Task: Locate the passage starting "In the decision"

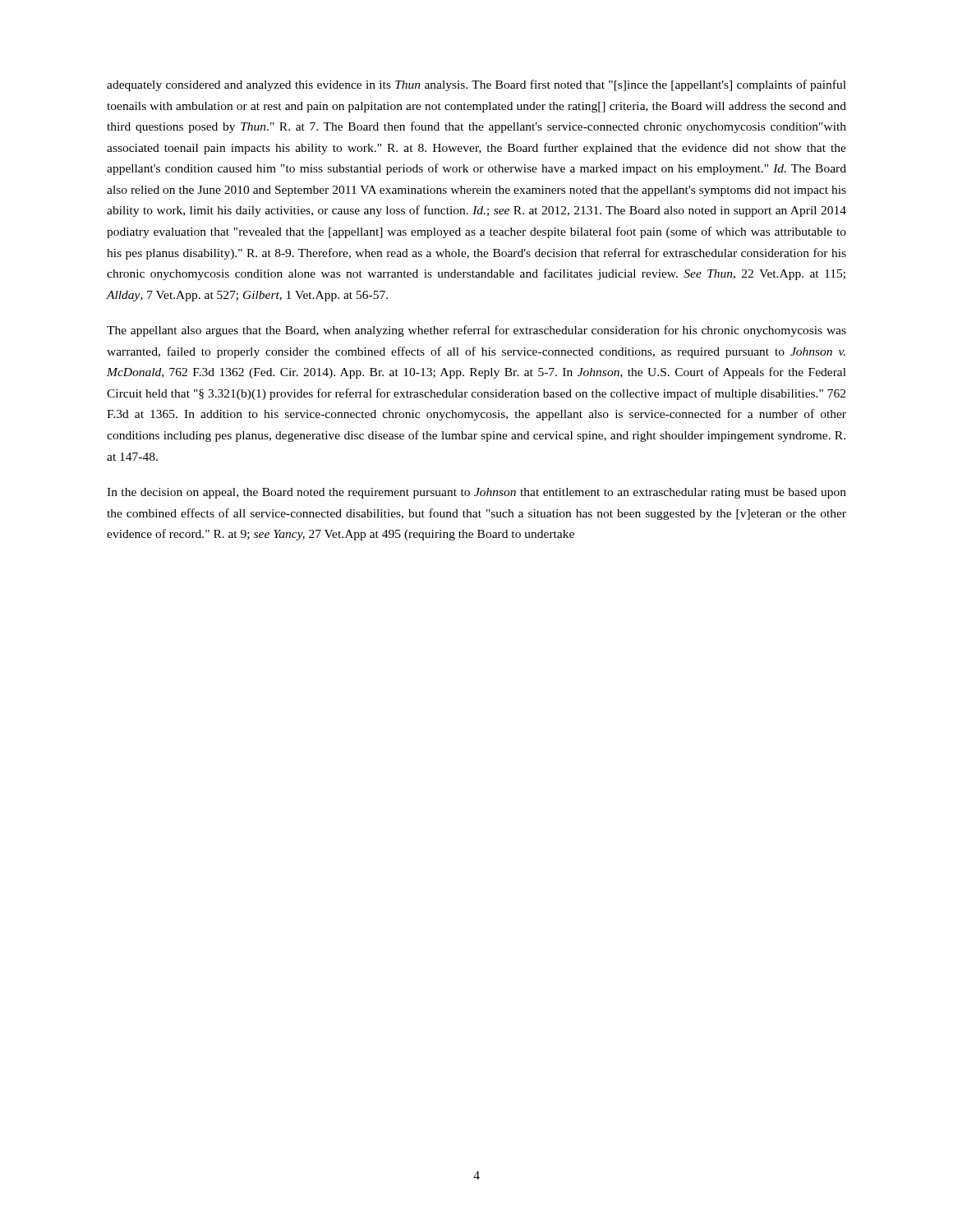Action: pos(476,513)
